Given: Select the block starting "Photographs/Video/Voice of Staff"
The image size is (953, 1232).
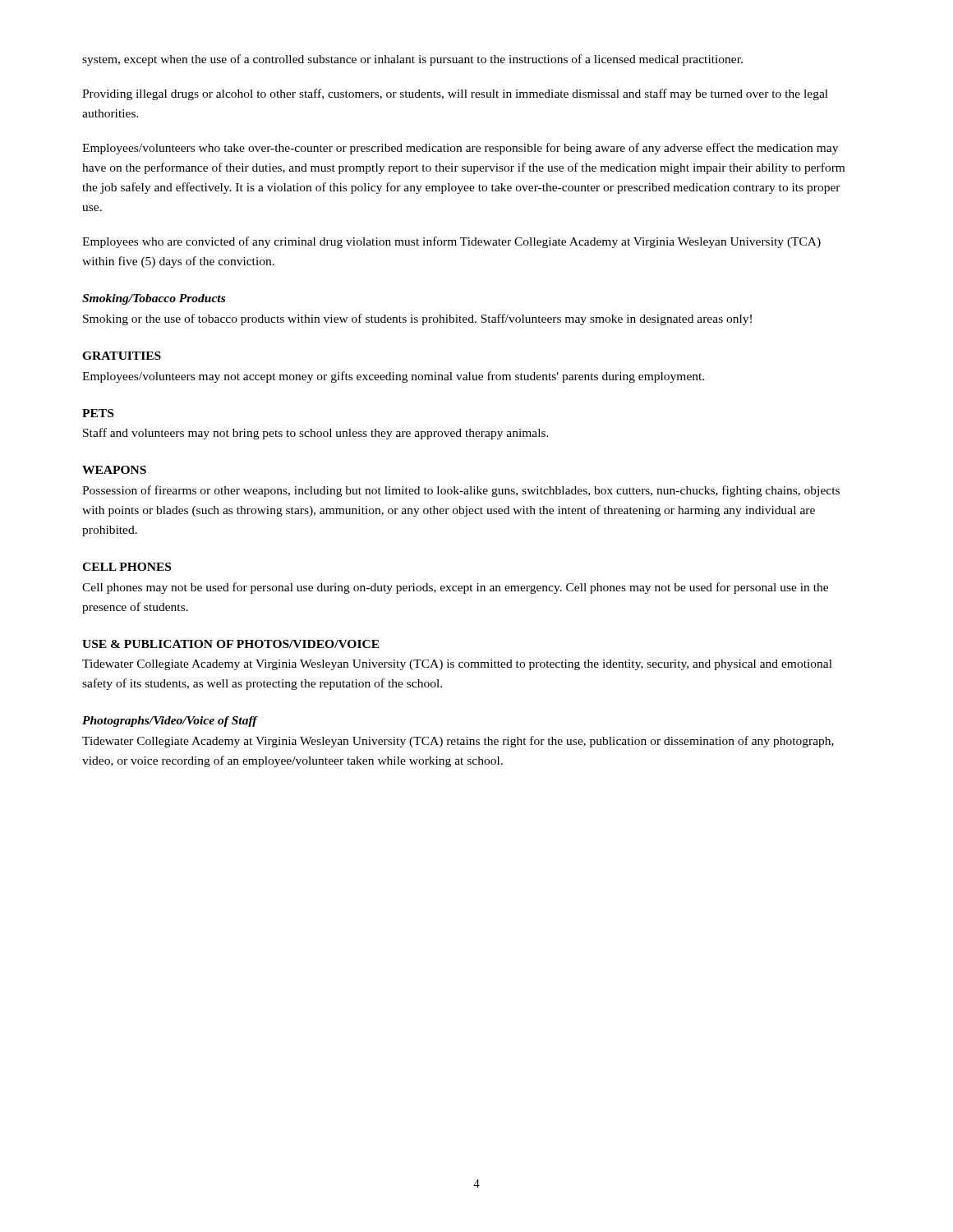Looking at the screenshot, I should tap(169, 720).
